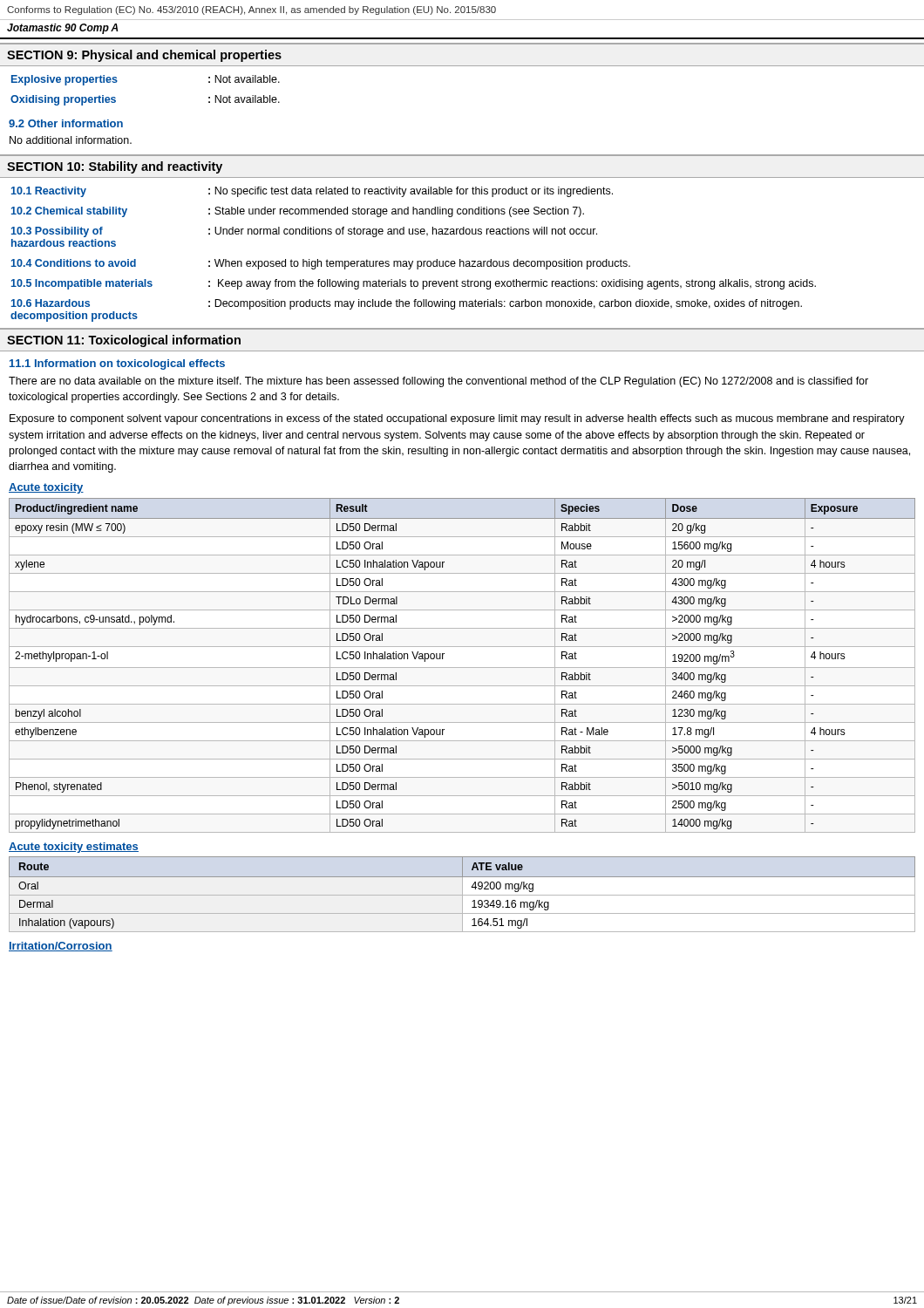
Task: Point to the block starting "No additional information."
Action: (x=71, y=140)
